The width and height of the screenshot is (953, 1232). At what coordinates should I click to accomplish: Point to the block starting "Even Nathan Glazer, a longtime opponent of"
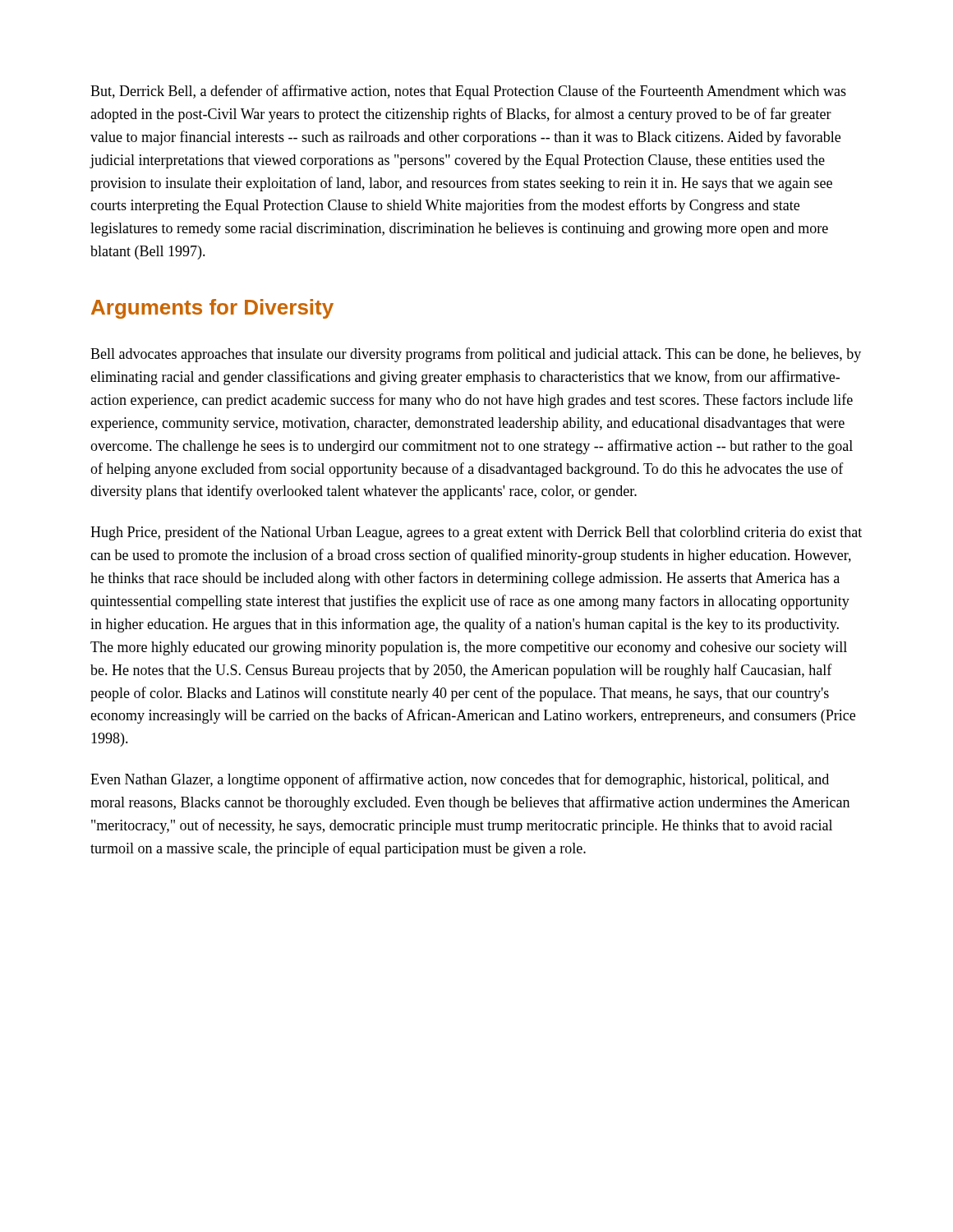click(x=476, y=815)
